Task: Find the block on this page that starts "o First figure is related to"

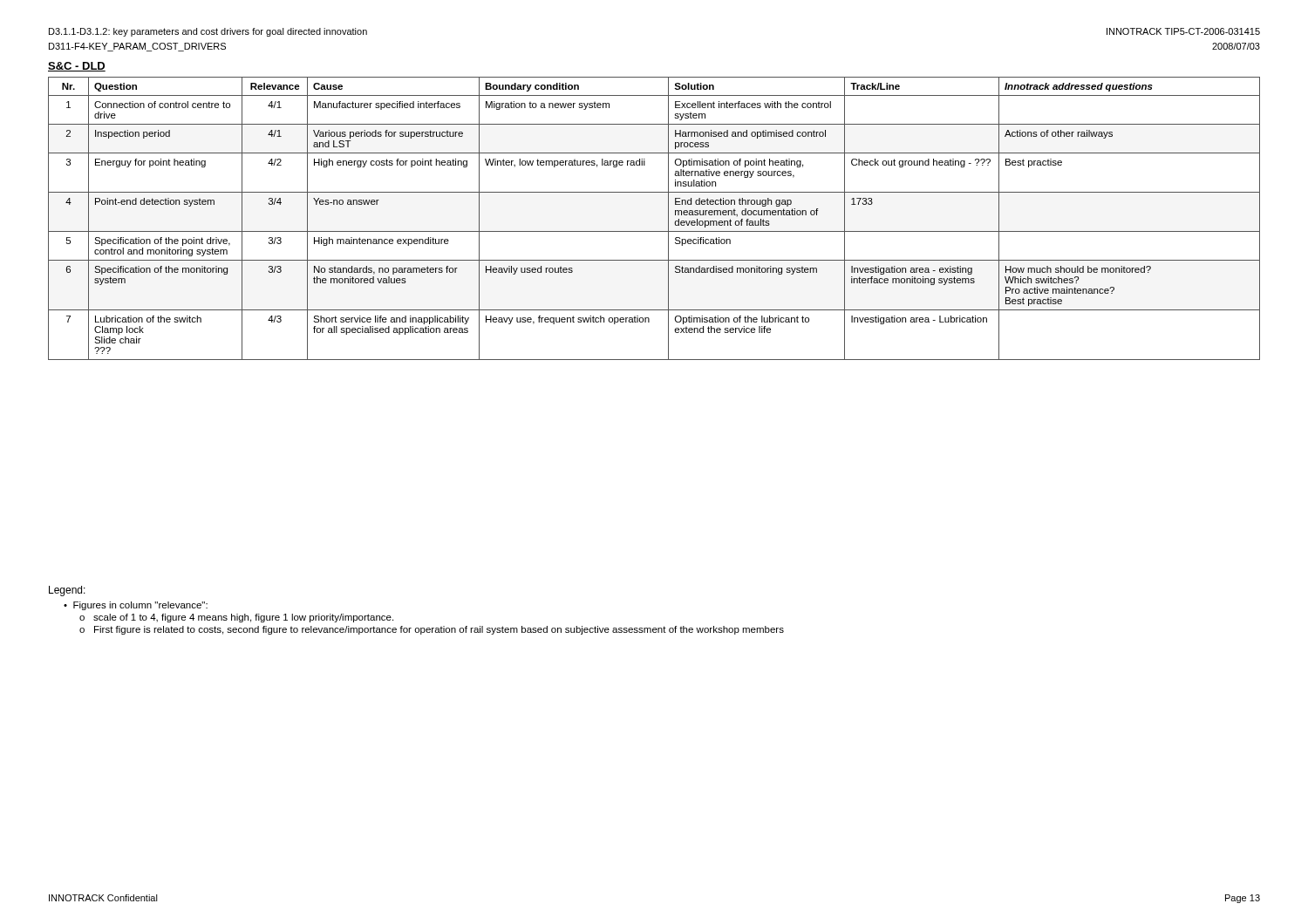Action: tap(432, 629)
